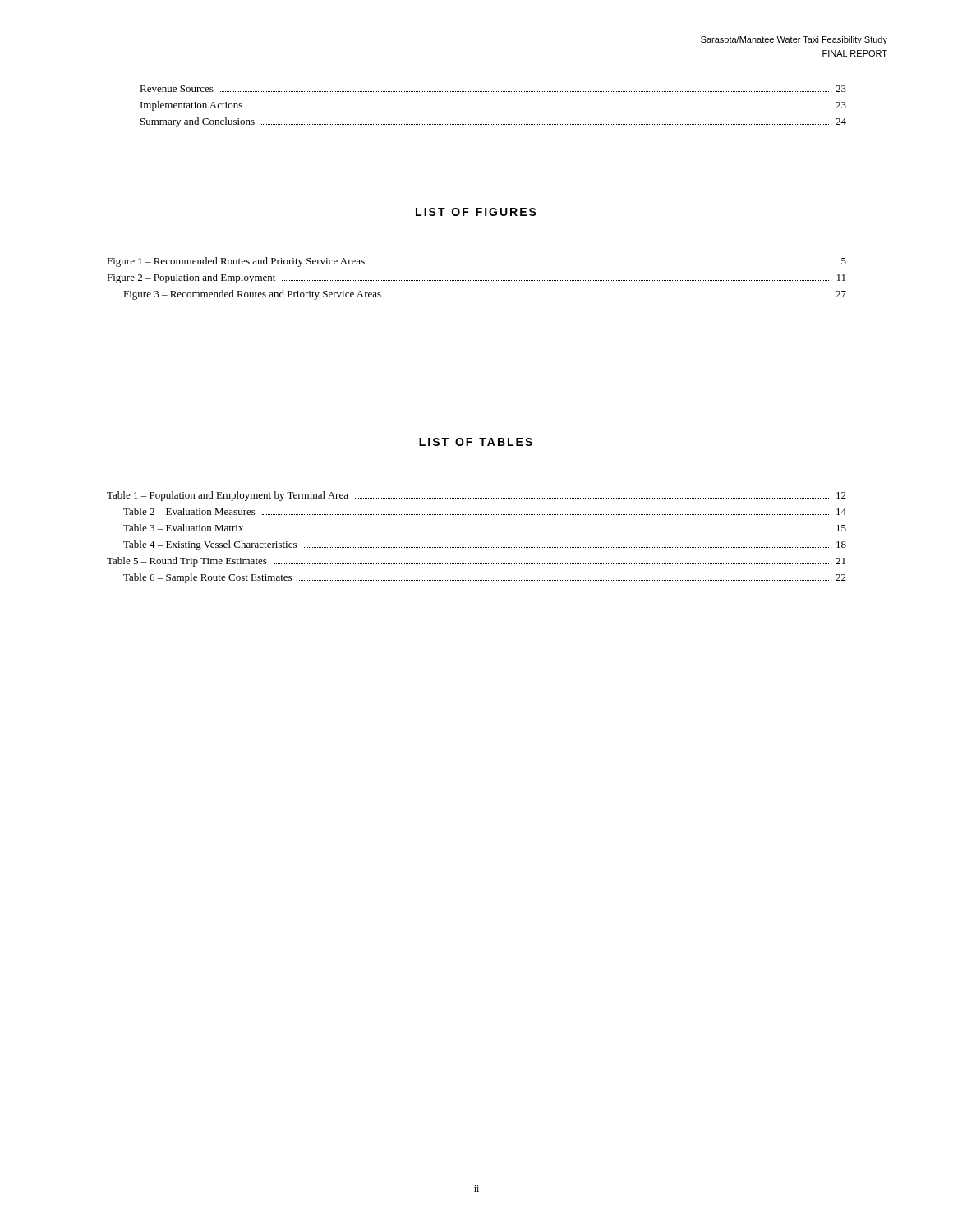
Task: Locate the block starting "Table 2 – Evaluation Measures"
Action: point(476,512)
